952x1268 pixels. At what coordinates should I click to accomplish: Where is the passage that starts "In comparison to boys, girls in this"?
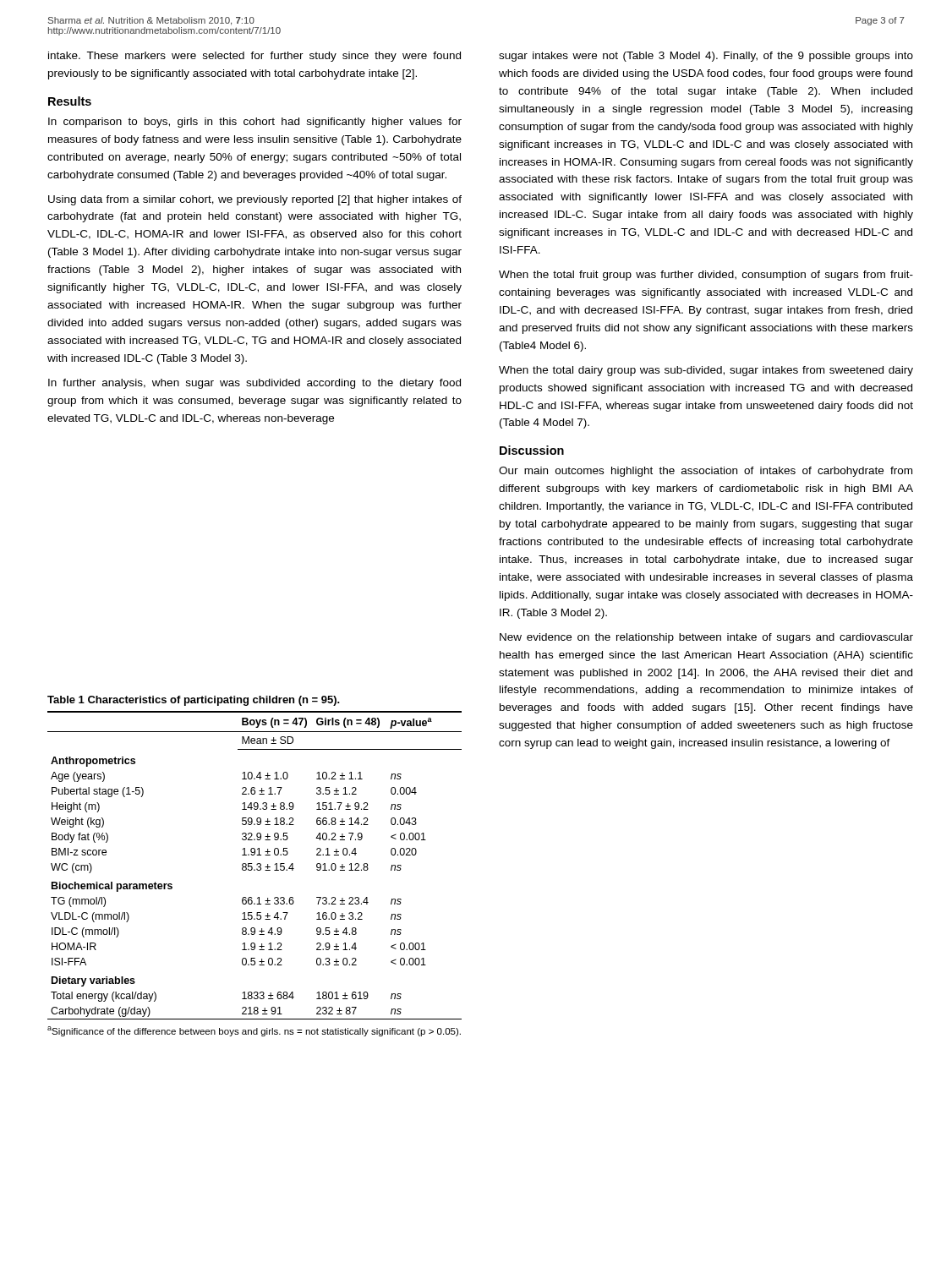coord(254,270)
